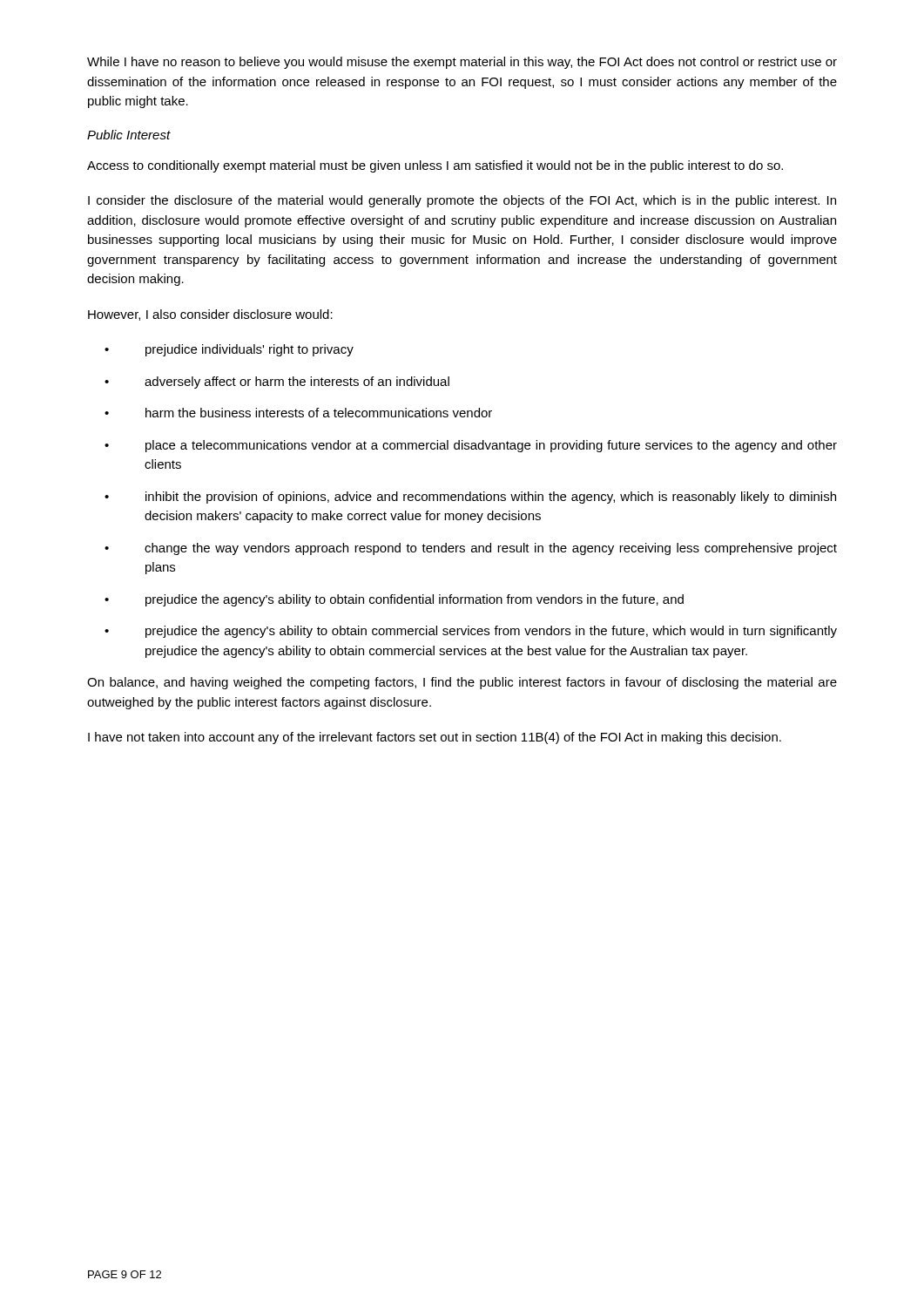The image size is (924, 1307).
Task: Point to the passage starting "I consider the disclosure of the material"
Action: coord(462,239)
